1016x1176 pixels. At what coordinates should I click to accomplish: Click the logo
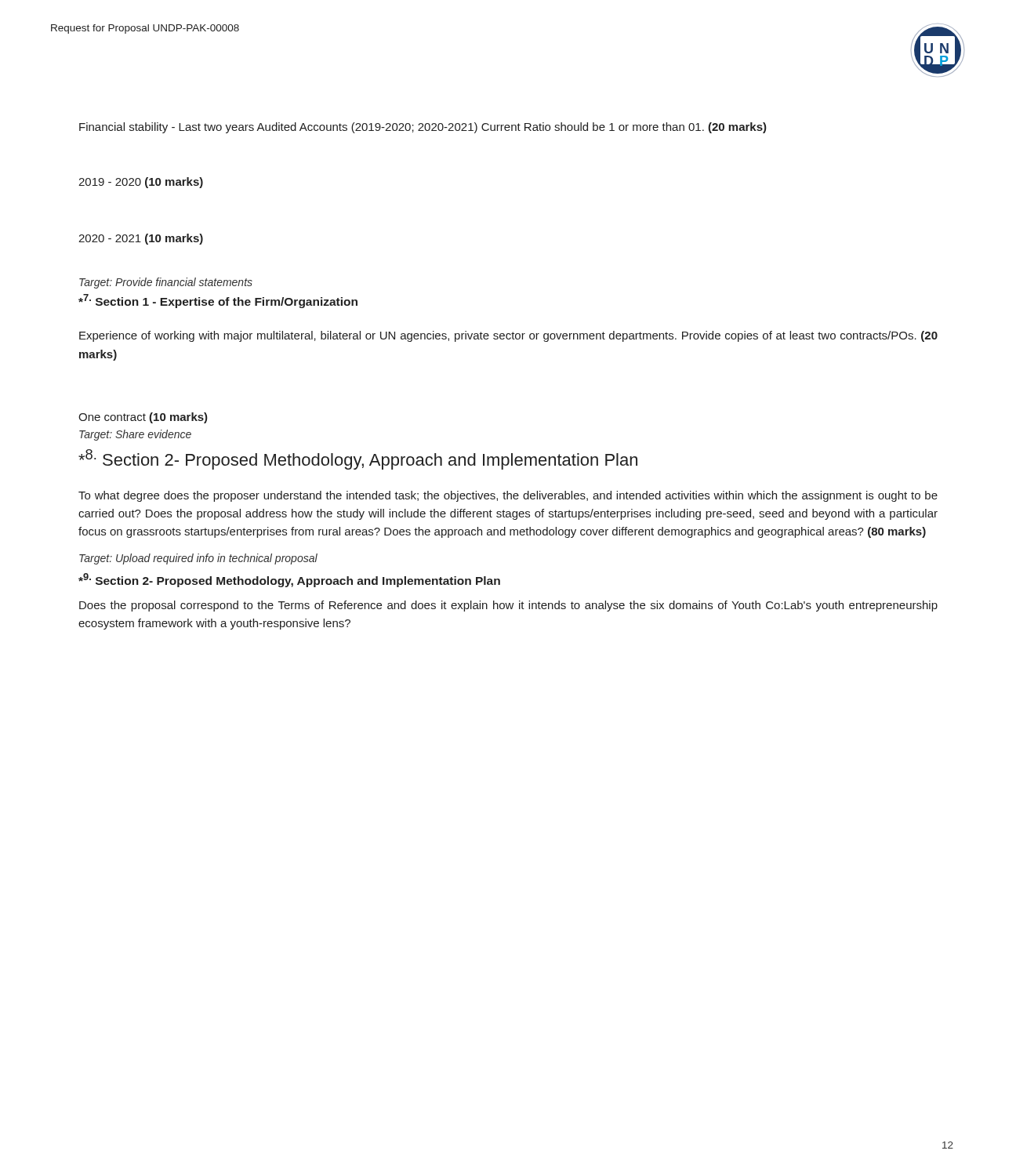tap(938, 50)
